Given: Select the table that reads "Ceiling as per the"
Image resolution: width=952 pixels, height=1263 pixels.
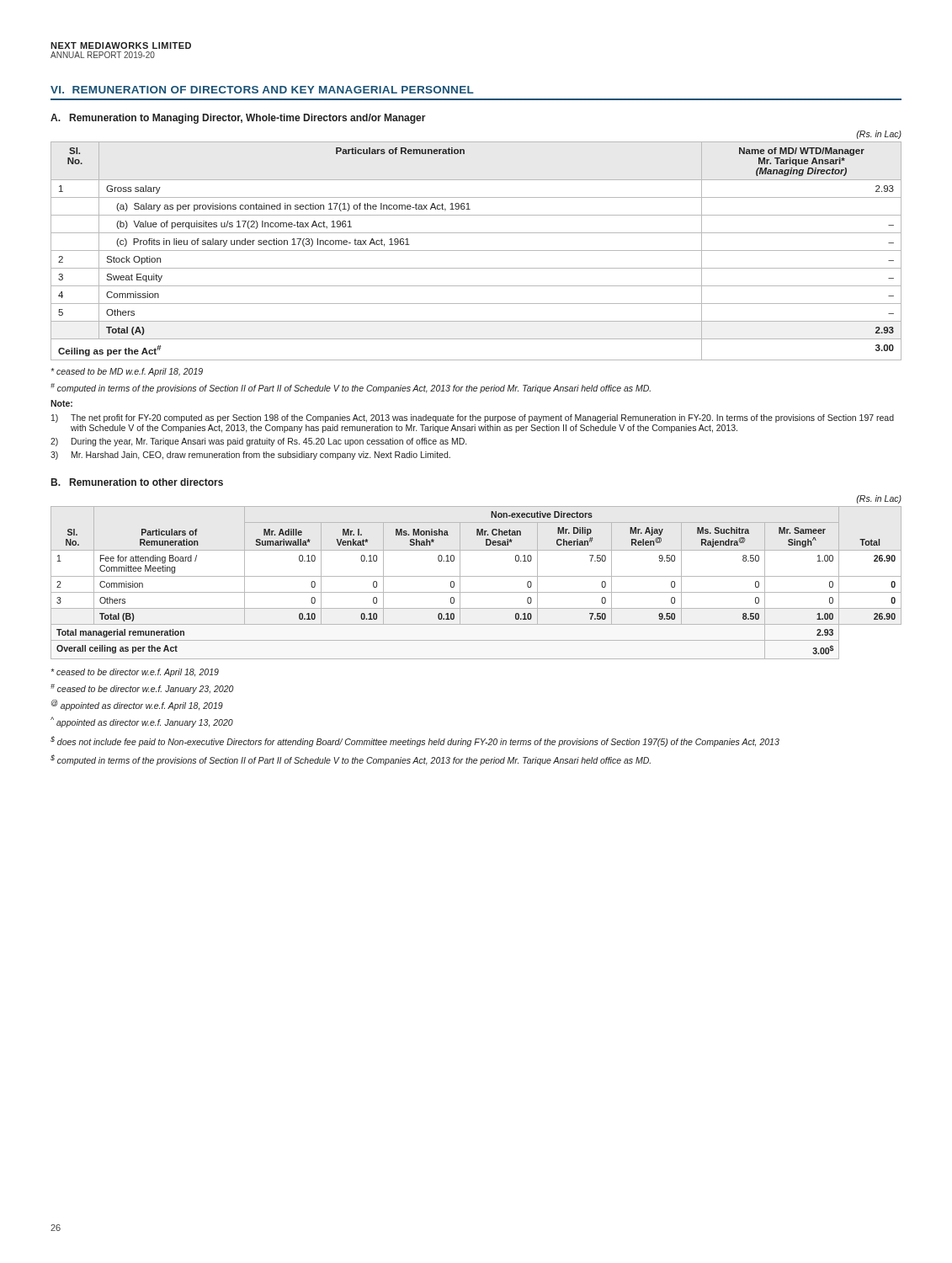Looking at the screenshot, I should pyautogui.click(x=476, y=251).
